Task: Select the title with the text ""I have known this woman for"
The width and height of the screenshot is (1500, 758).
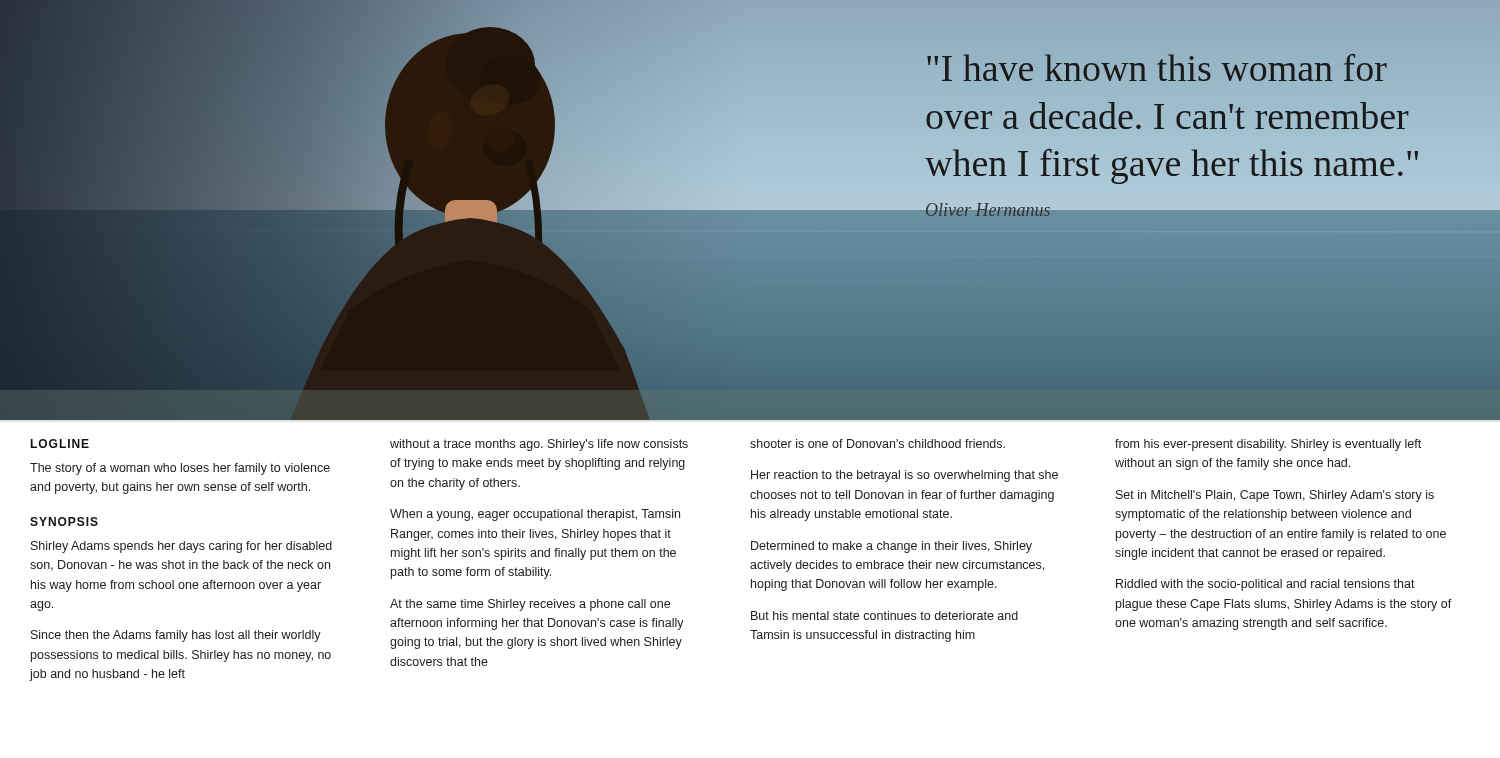Action: tap(1190, 133)
